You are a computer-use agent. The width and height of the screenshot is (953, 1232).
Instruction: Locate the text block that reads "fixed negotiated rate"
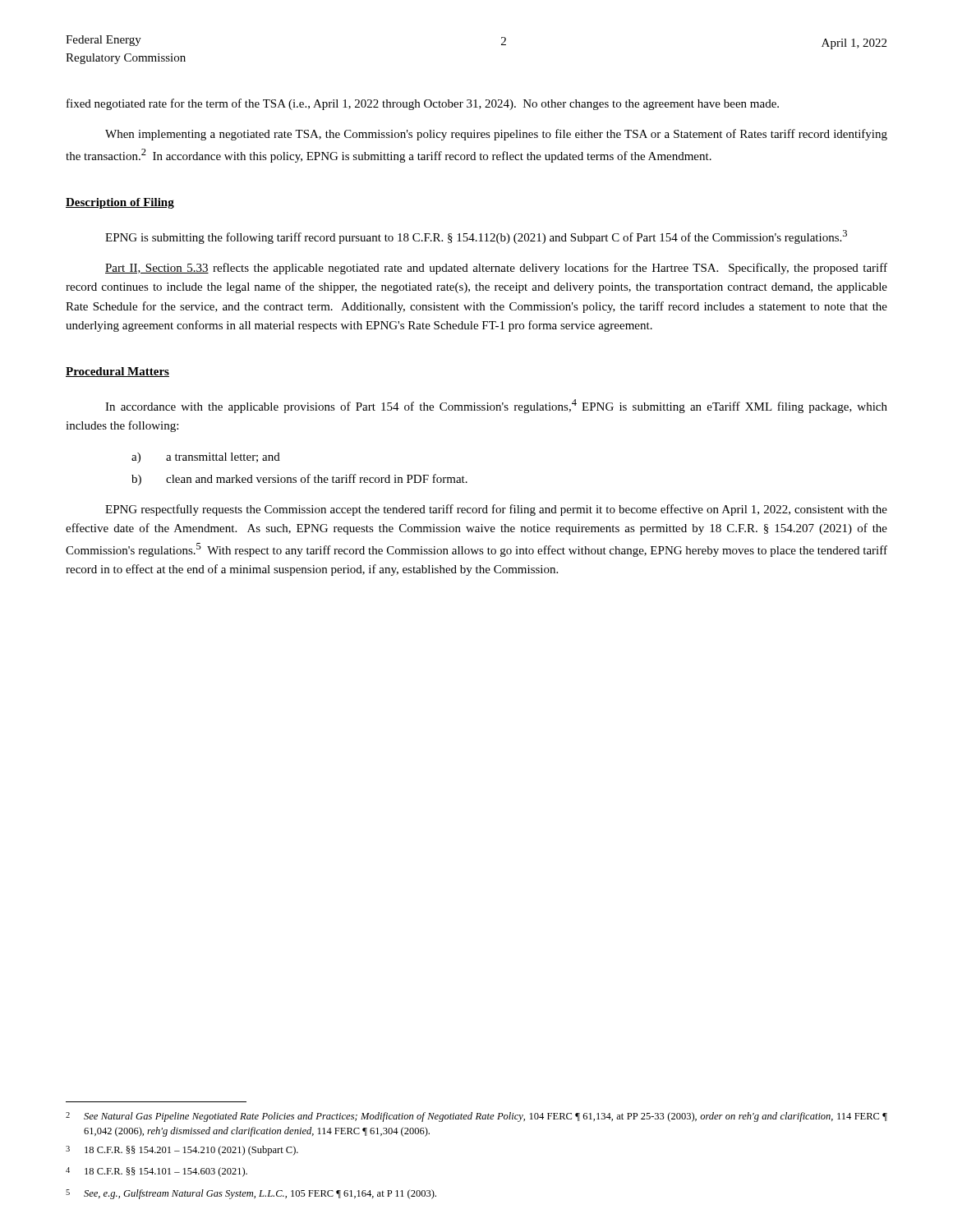pos(423,103)
